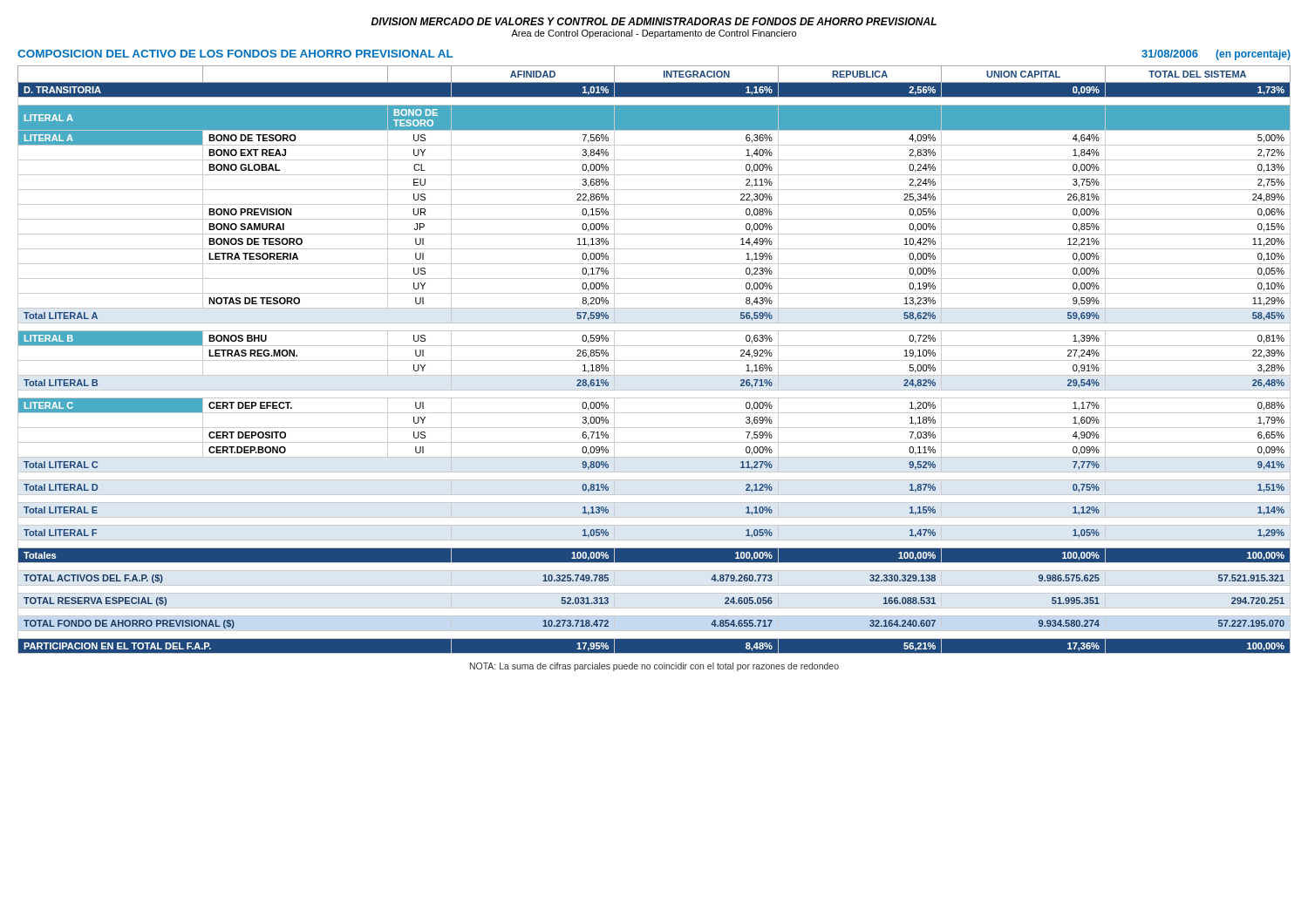Locate the footnote containing "NOTA: La suma de cifras parciales puede no"

coord(654,666)
